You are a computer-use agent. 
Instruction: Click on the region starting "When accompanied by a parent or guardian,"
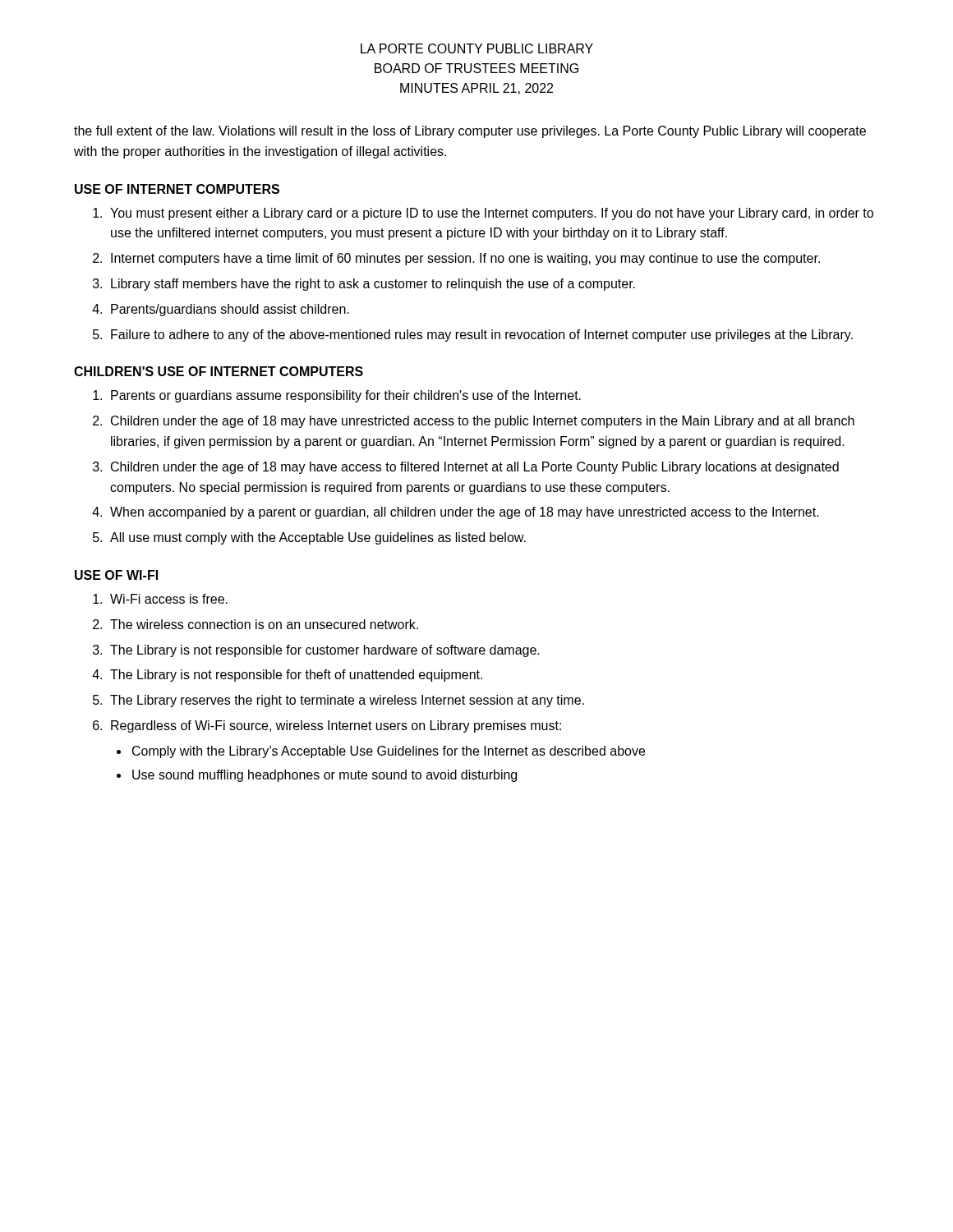pyautogui.click(x=465, y=512)
